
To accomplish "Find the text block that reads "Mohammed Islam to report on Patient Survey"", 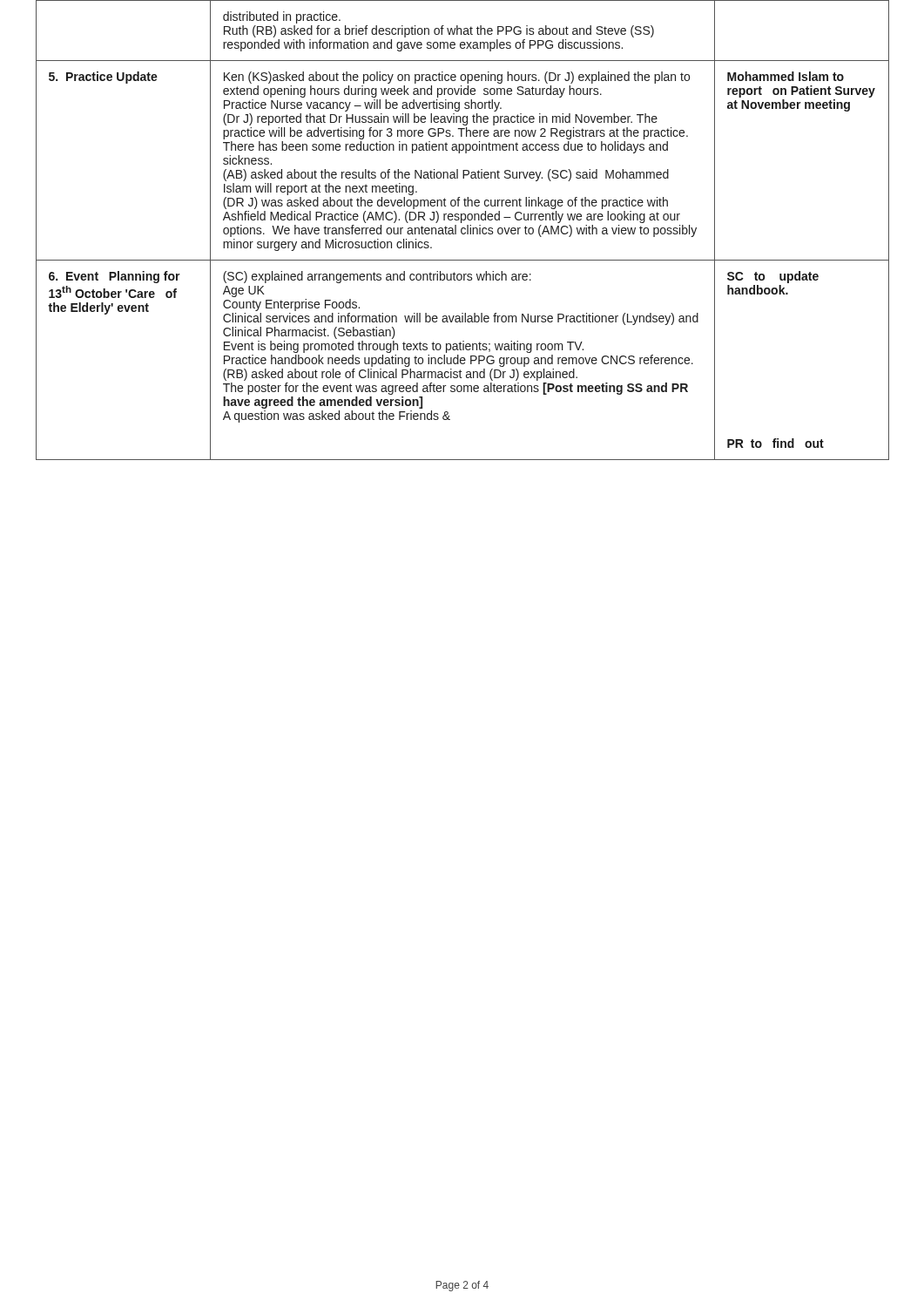I will 801,91.
